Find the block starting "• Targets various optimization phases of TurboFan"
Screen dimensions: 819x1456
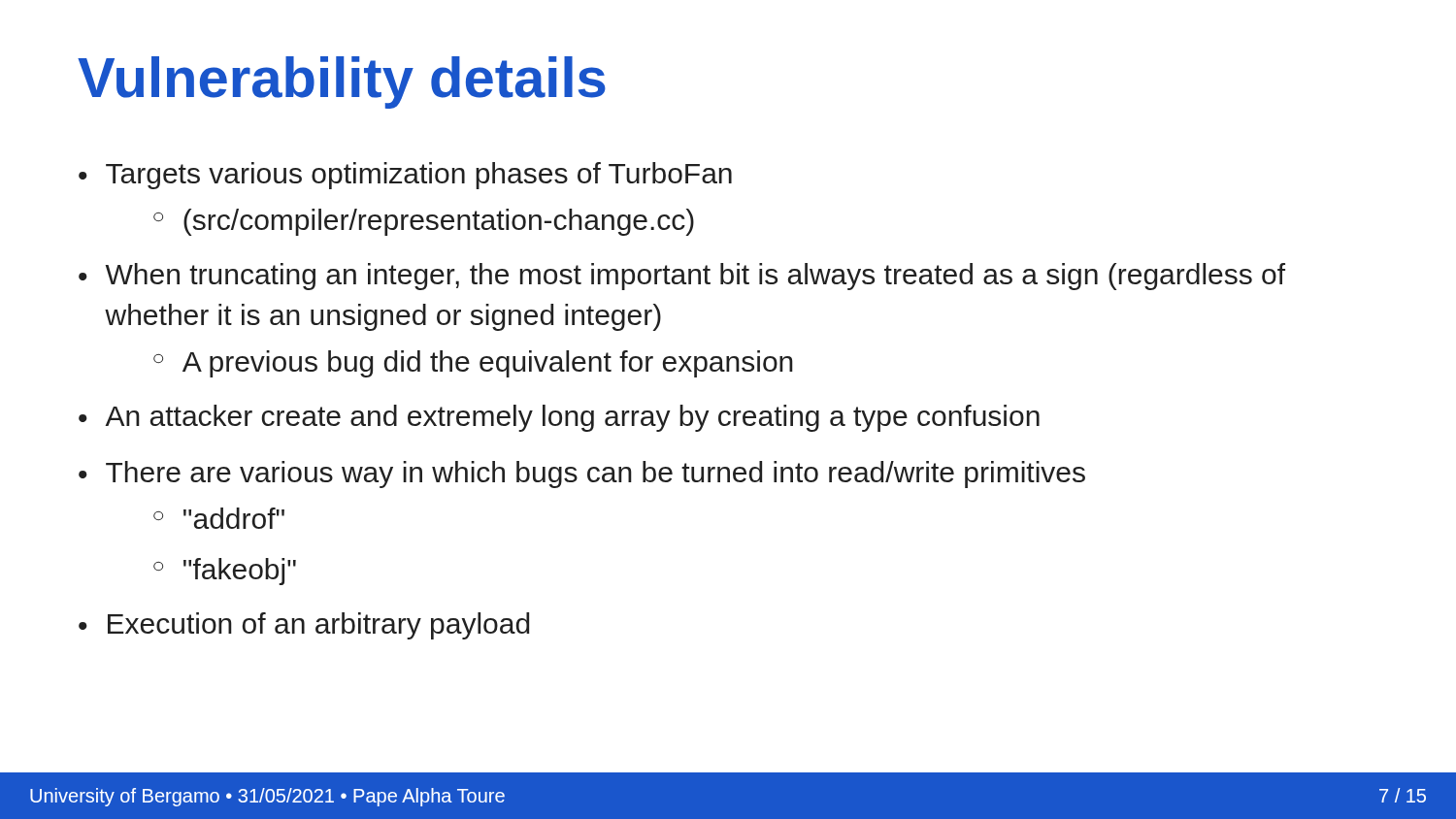(728, 197)
